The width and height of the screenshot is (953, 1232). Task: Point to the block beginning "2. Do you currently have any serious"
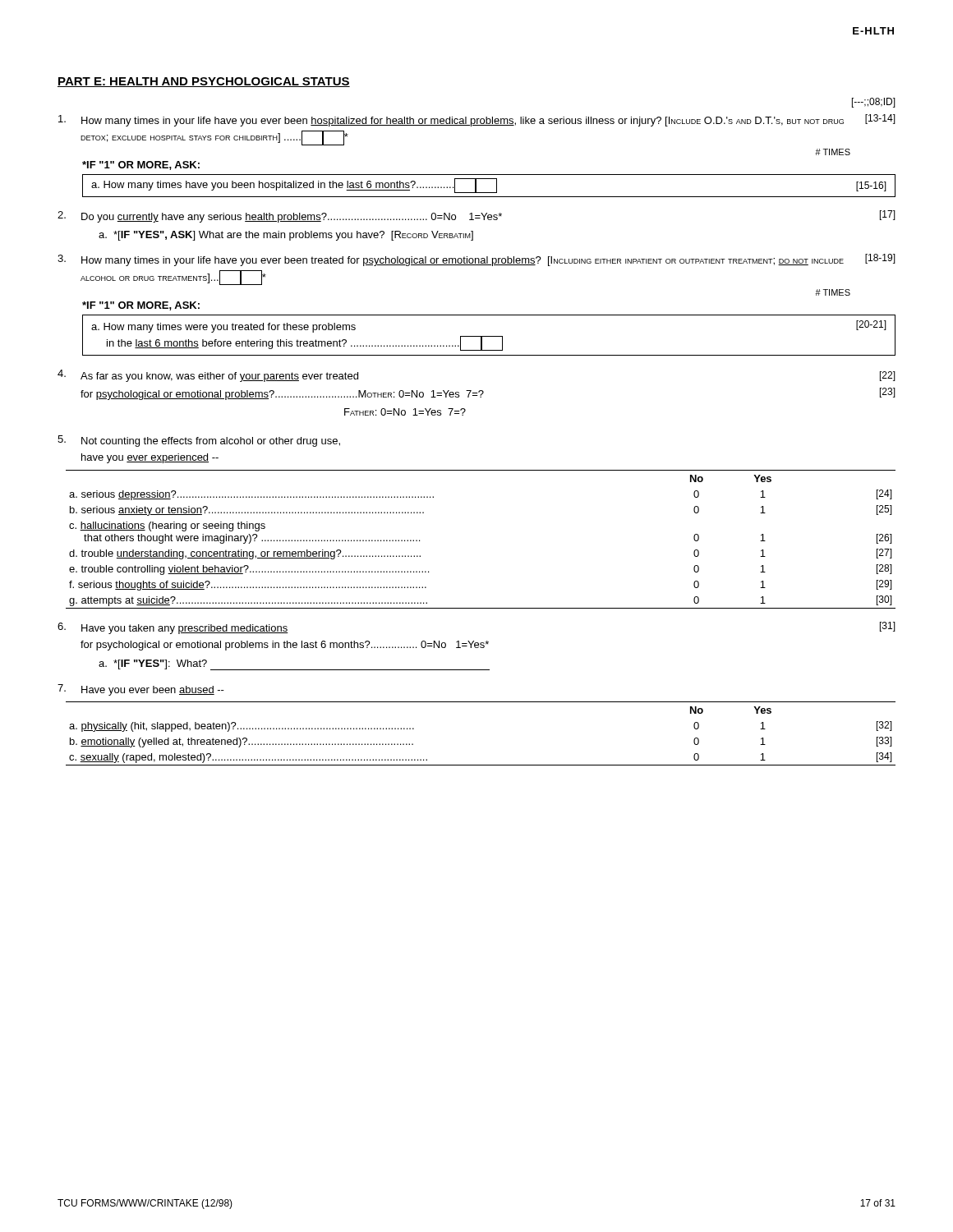click(476, 217)
